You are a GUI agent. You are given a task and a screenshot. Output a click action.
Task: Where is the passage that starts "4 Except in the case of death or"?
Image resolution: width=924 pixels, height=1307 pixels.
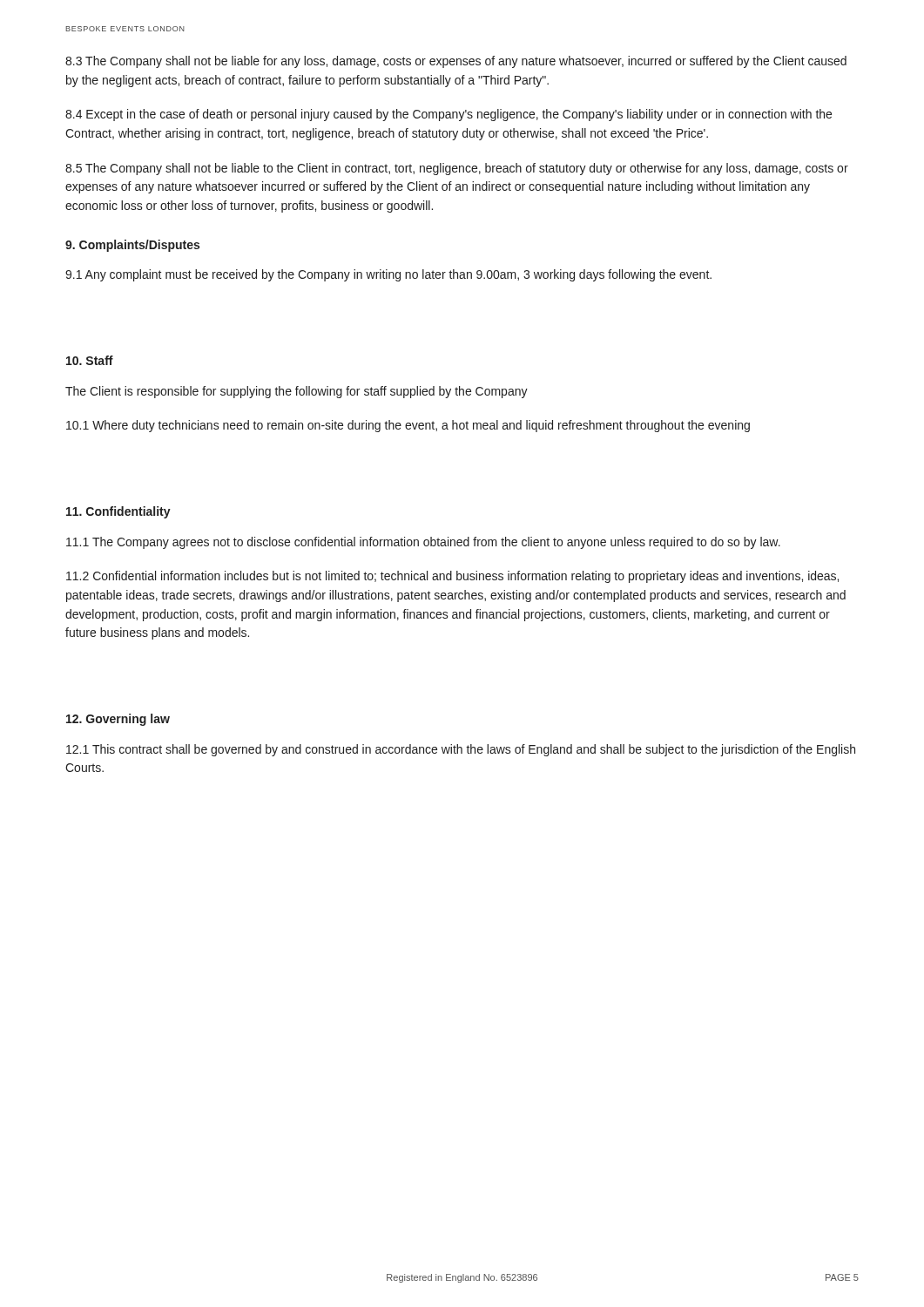449,124
